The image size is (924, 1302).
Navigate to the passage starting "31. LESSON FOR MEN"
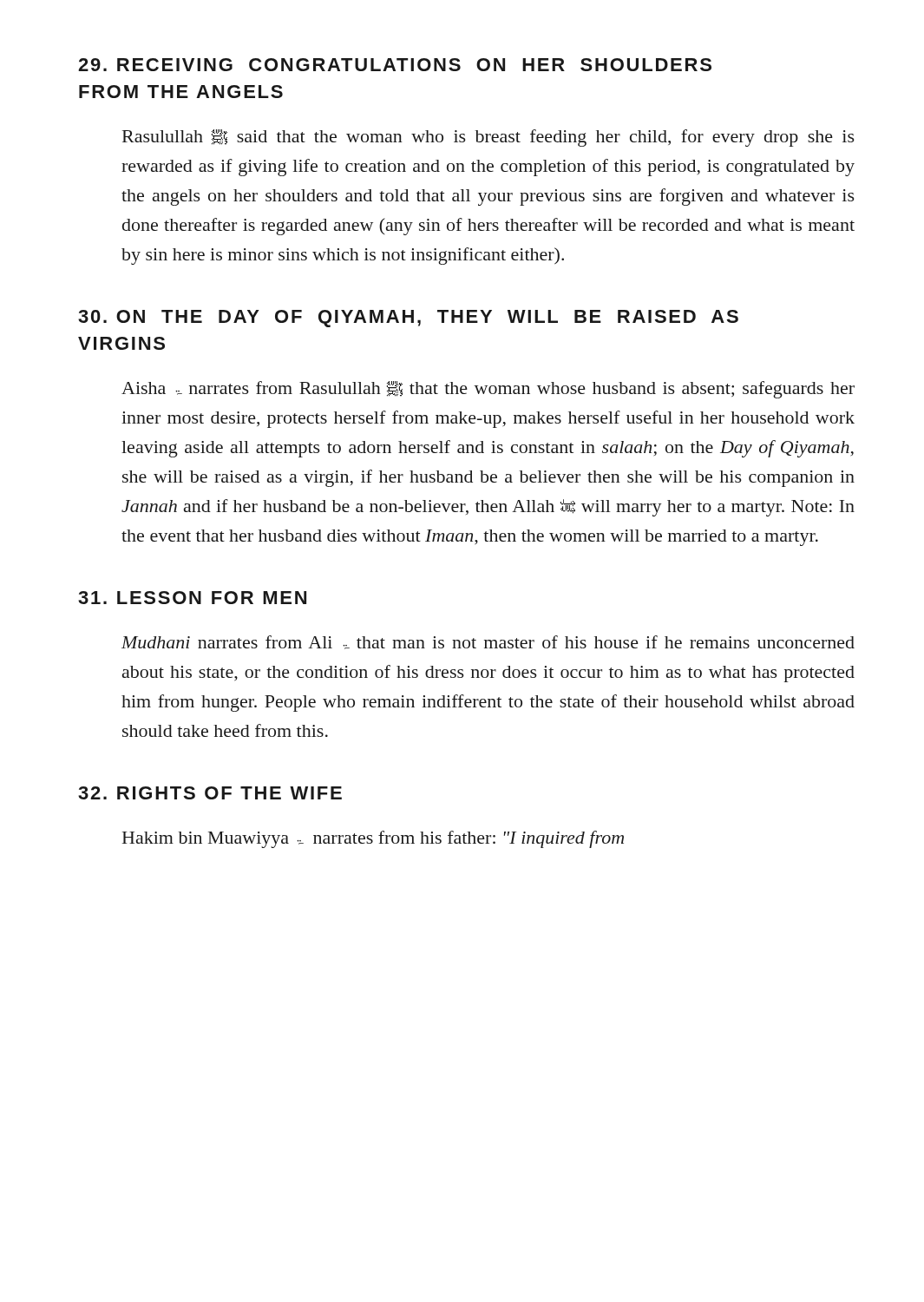[194, 598]
